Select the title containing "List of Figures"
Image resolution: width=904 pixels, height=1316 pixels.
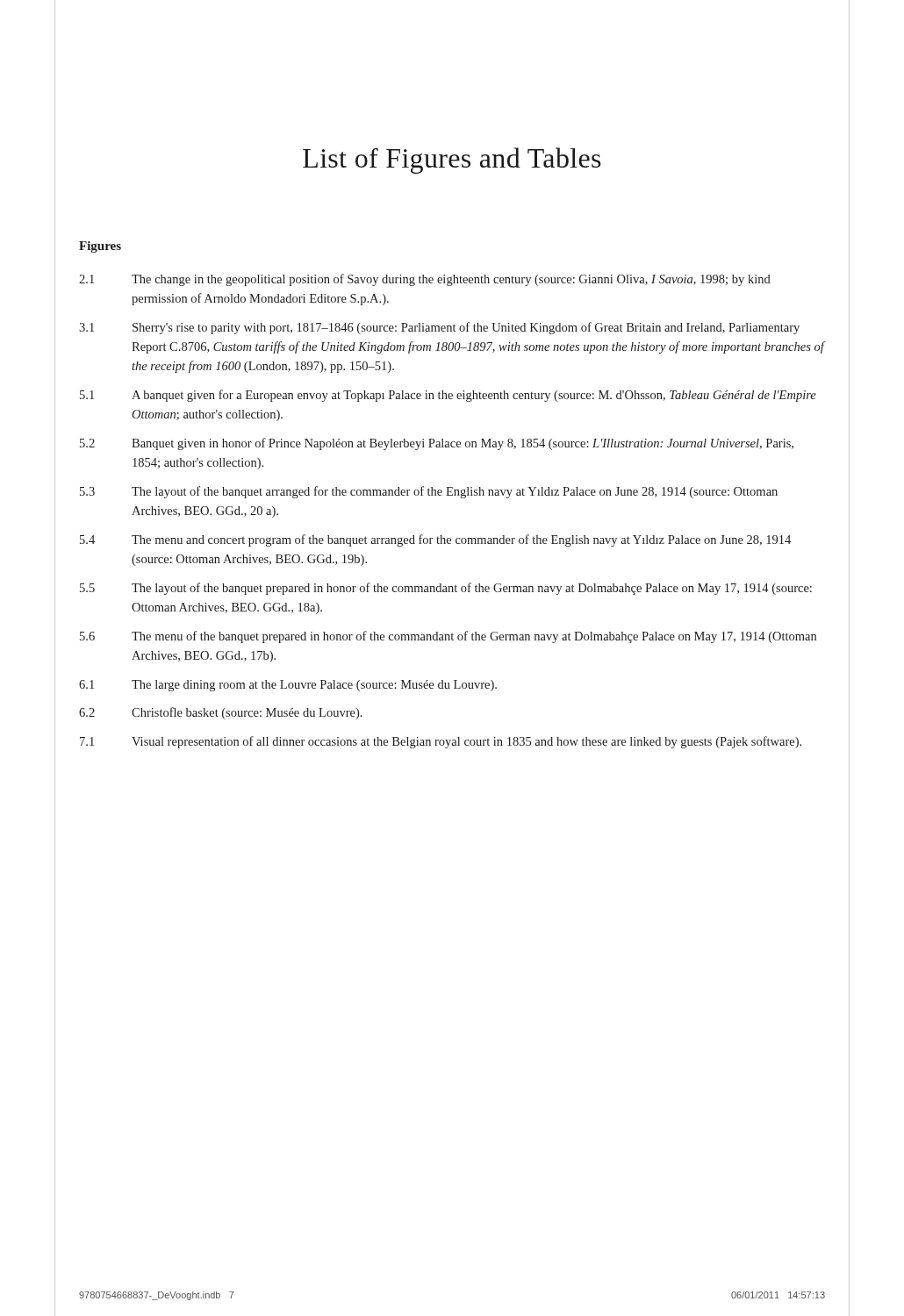452,158
